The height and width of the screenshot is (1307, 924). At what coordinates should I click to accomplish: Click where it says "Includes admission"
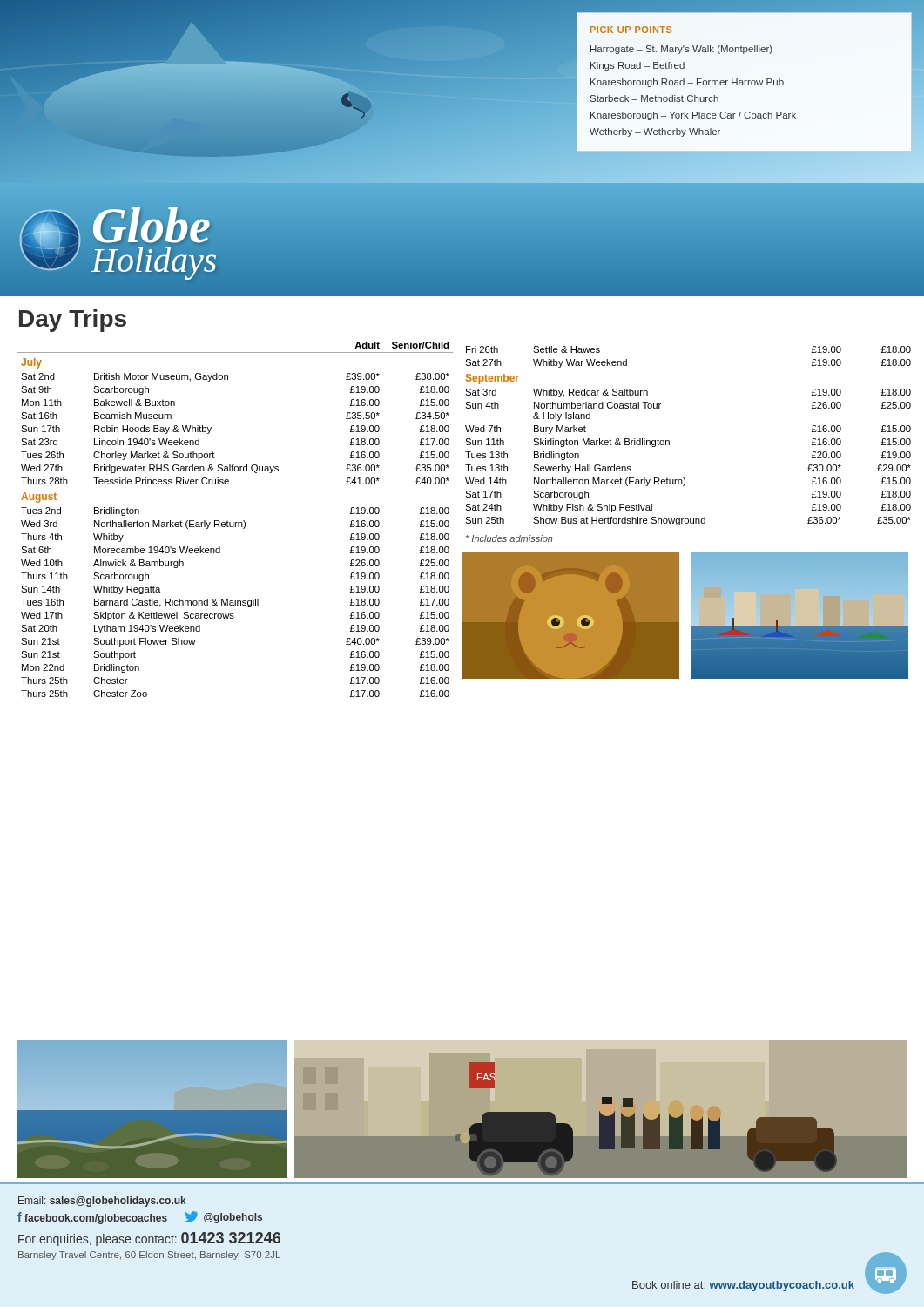[509, 538]
